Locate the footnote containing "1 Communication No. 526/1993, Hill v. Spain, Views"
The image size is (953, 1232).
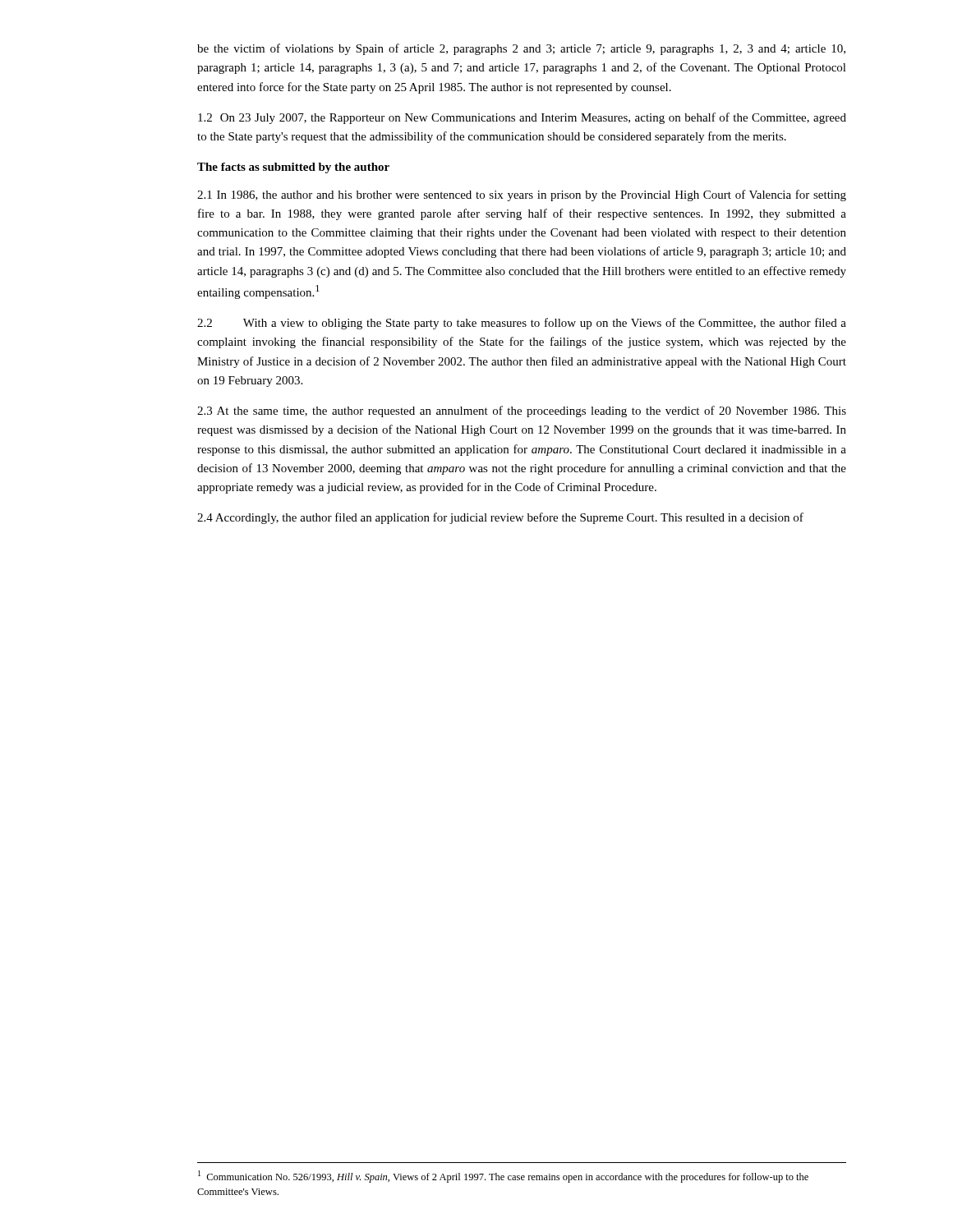(x=503, y=1183)
